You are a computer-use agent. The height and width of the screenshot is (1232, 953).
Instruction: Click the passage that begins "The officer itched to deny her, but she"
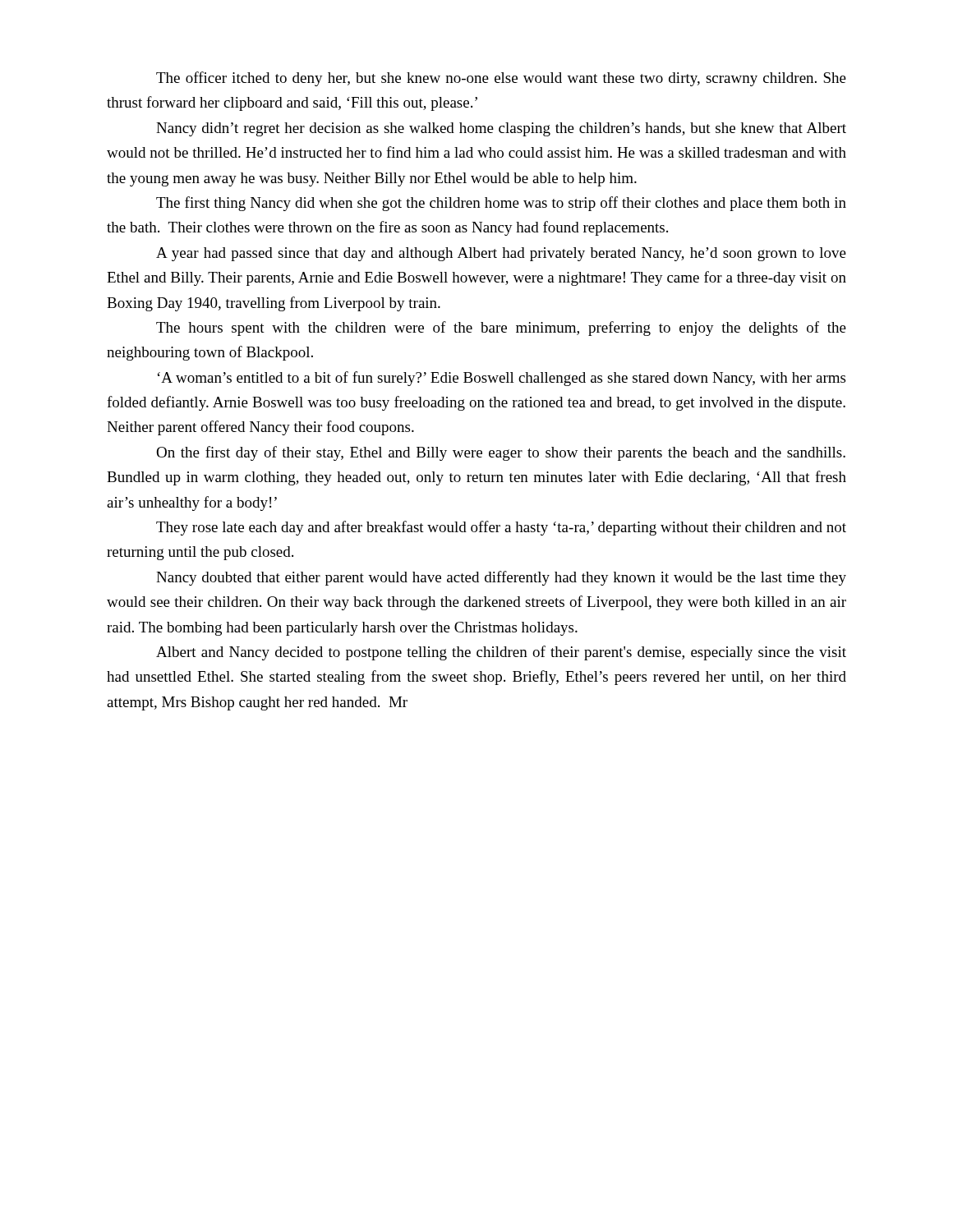pyautogui.click(x=476, y=390)
